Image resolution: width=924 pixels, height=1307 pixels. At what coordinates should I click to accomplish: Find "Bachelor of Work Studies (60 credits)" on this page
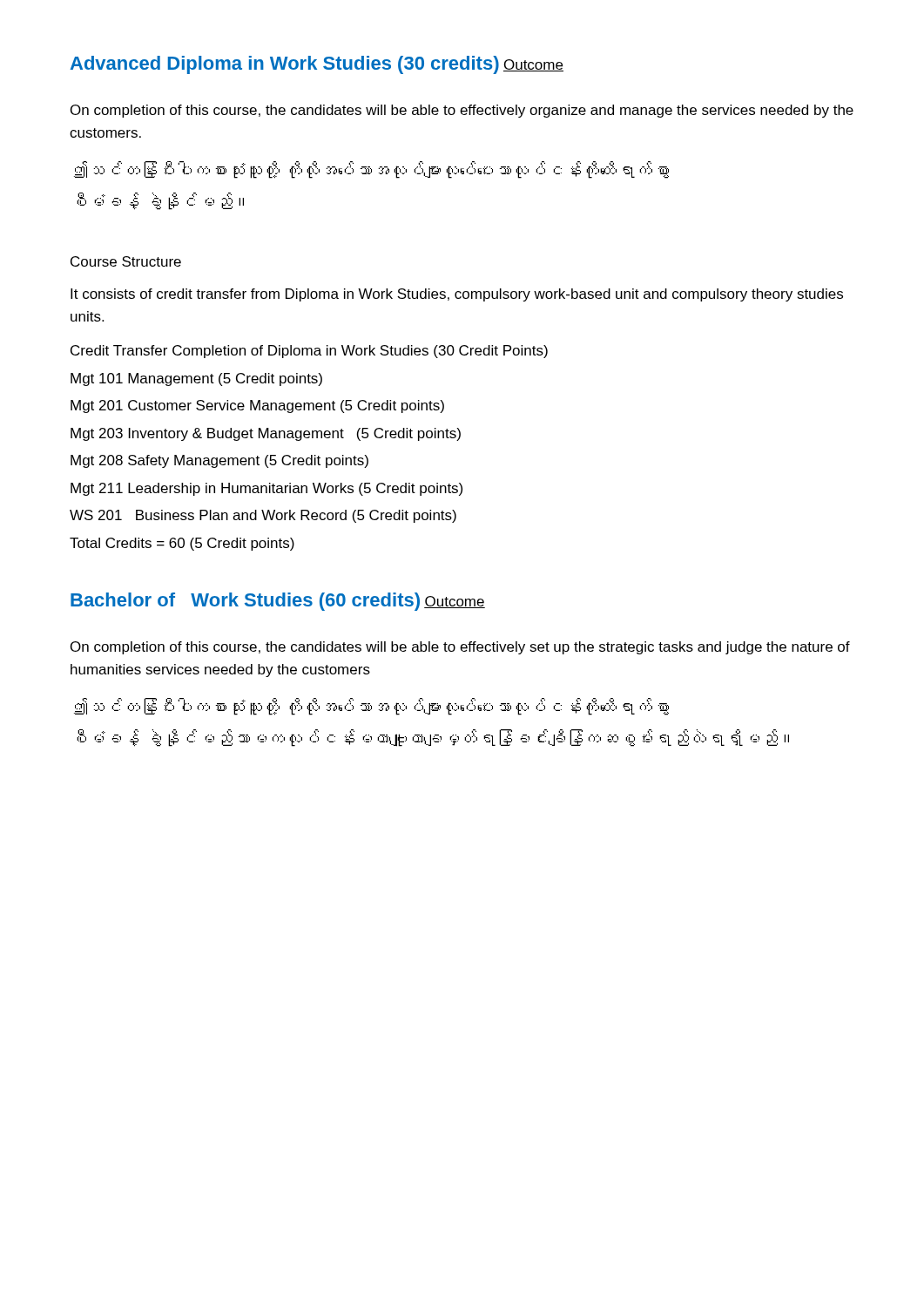point(245,600)
